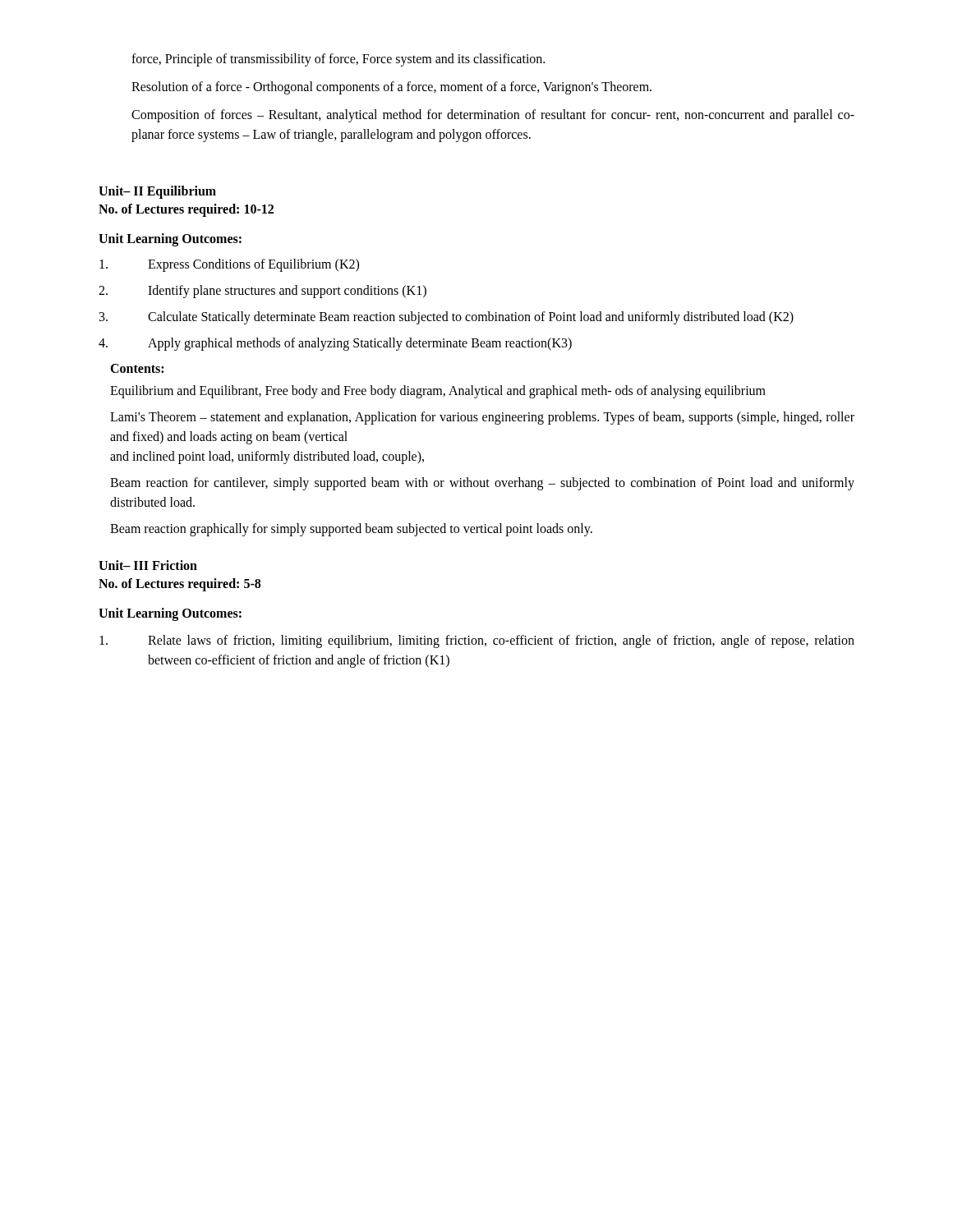Viewport: 953px width, 1232px height.
Task: Locate the text "Express Conditions of Equilibrium (K2)"
Action: [x=229, y=265]
